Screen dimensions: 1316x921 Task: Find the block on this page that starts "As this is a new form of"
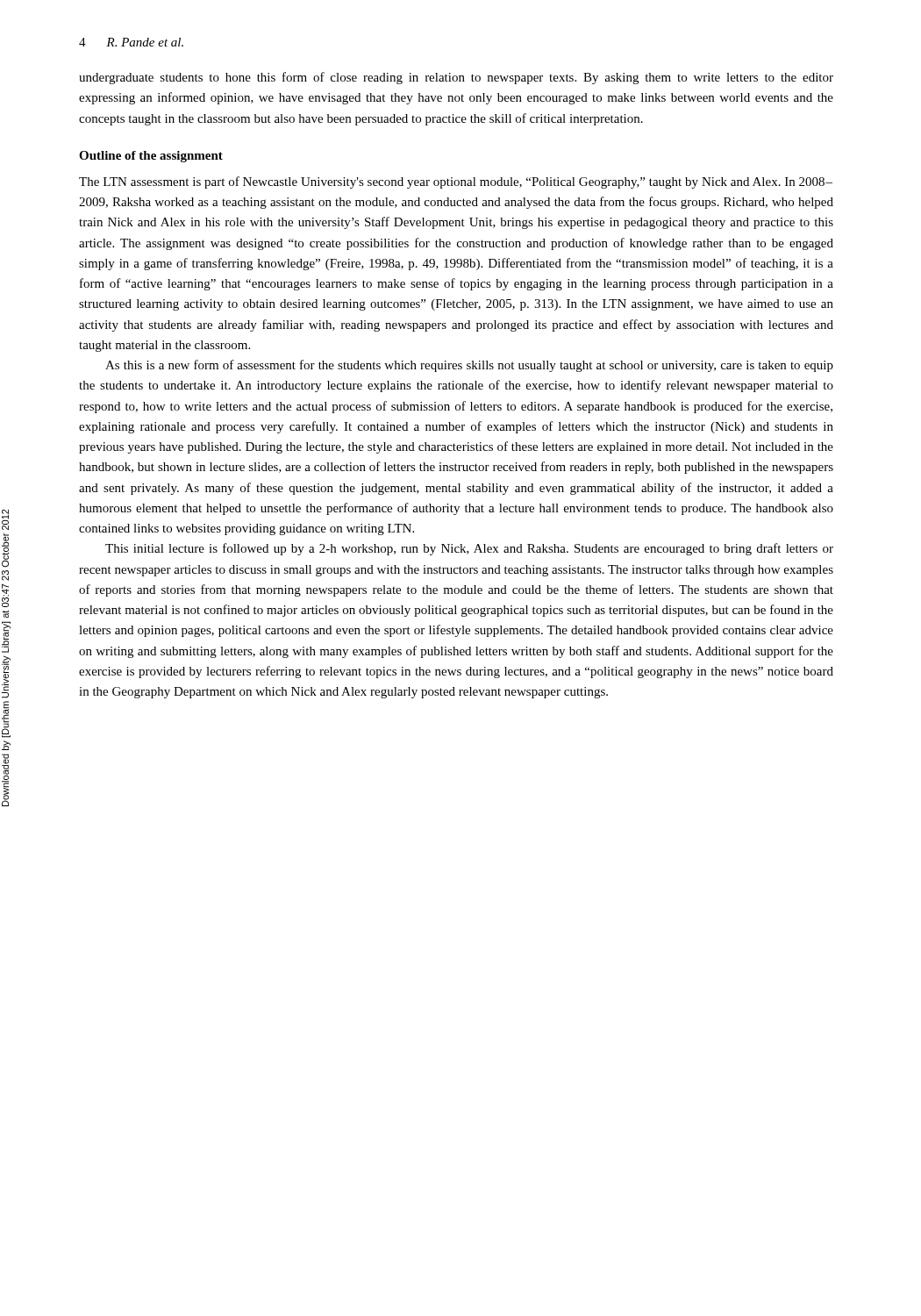click(x=456, y=447)
